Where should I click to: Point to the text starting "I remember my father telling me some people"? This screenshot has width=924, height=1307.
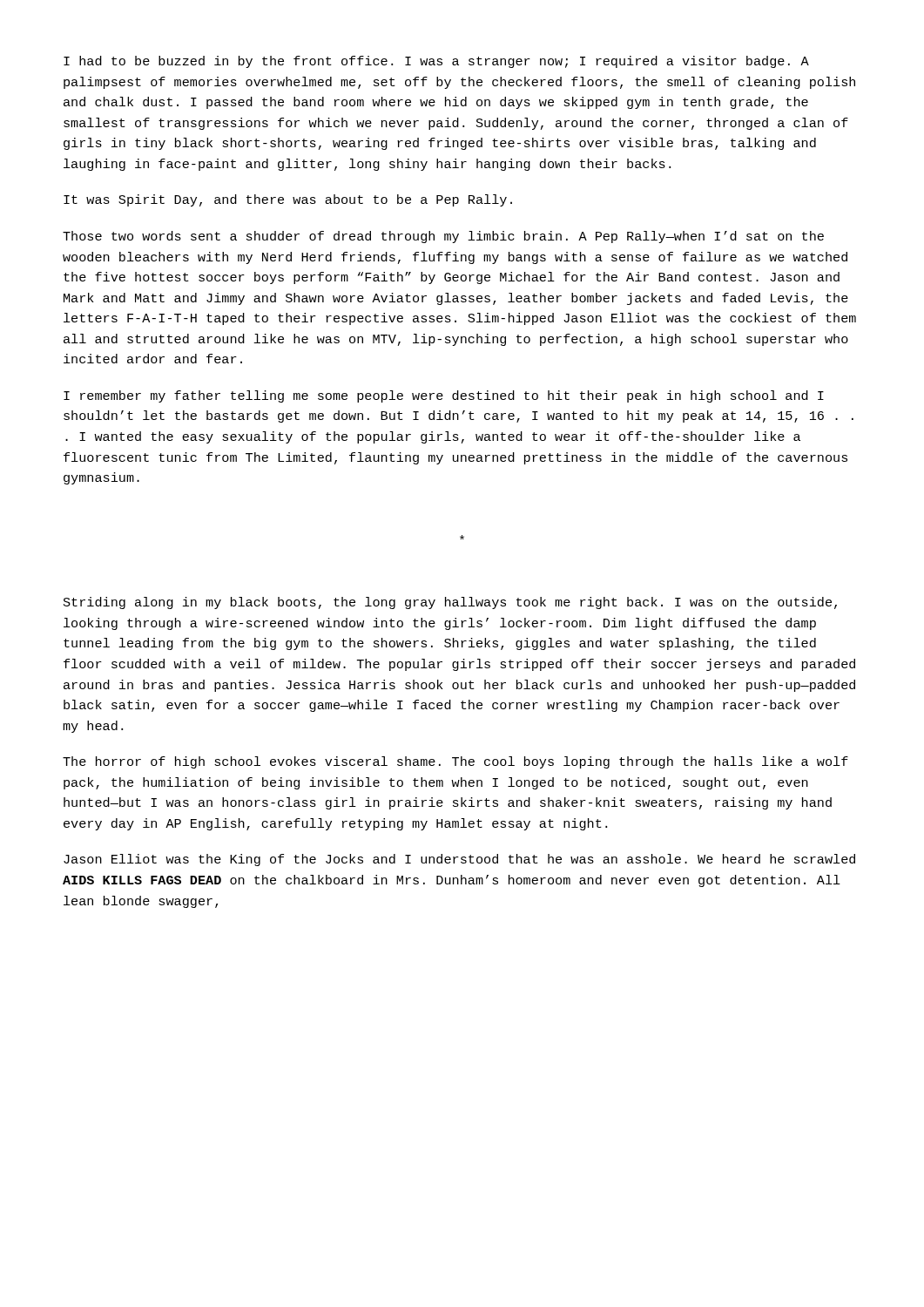click(x=460, y=437)
